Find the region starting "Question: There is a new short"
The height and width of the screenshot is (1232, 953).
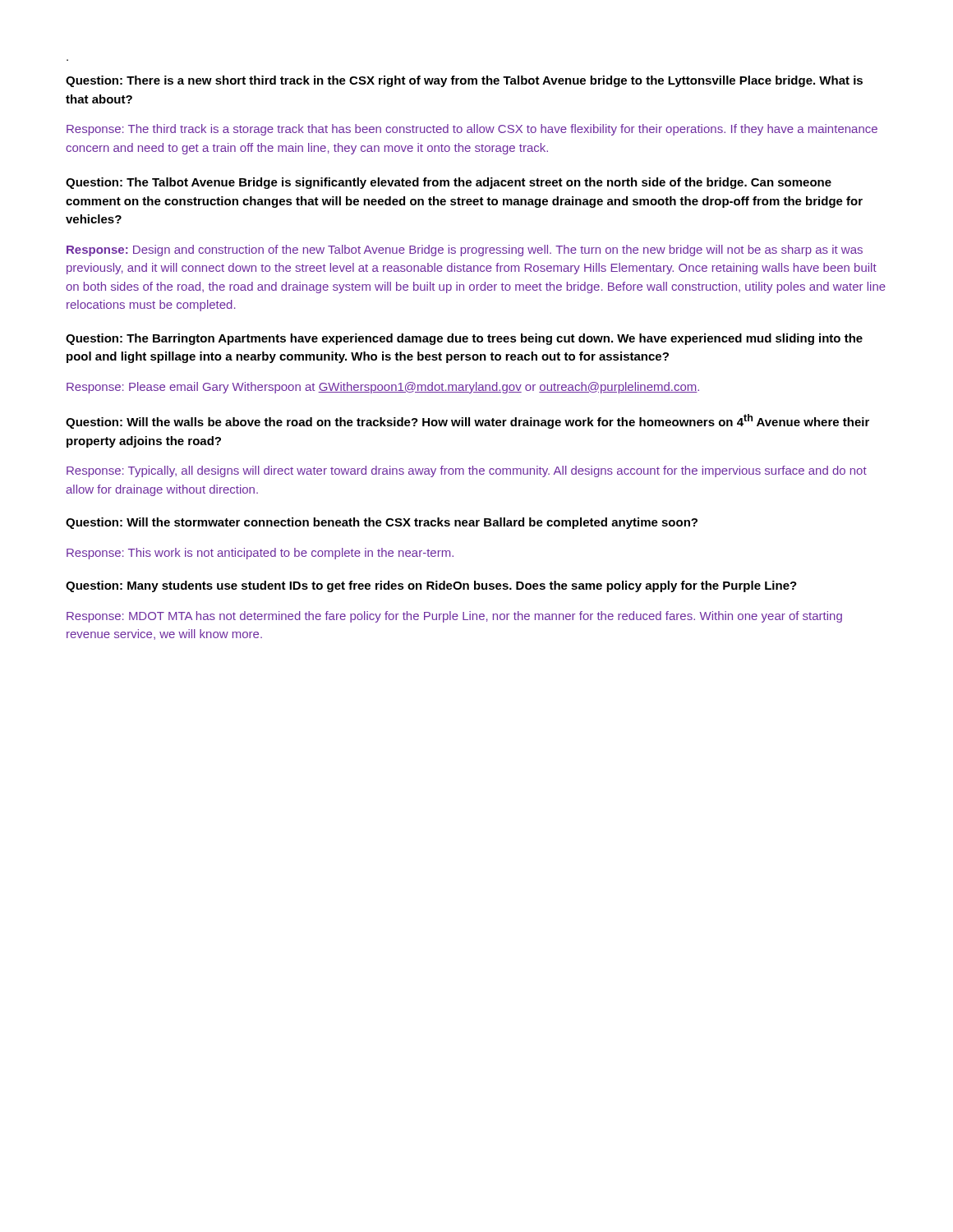[x=464, y=89]
